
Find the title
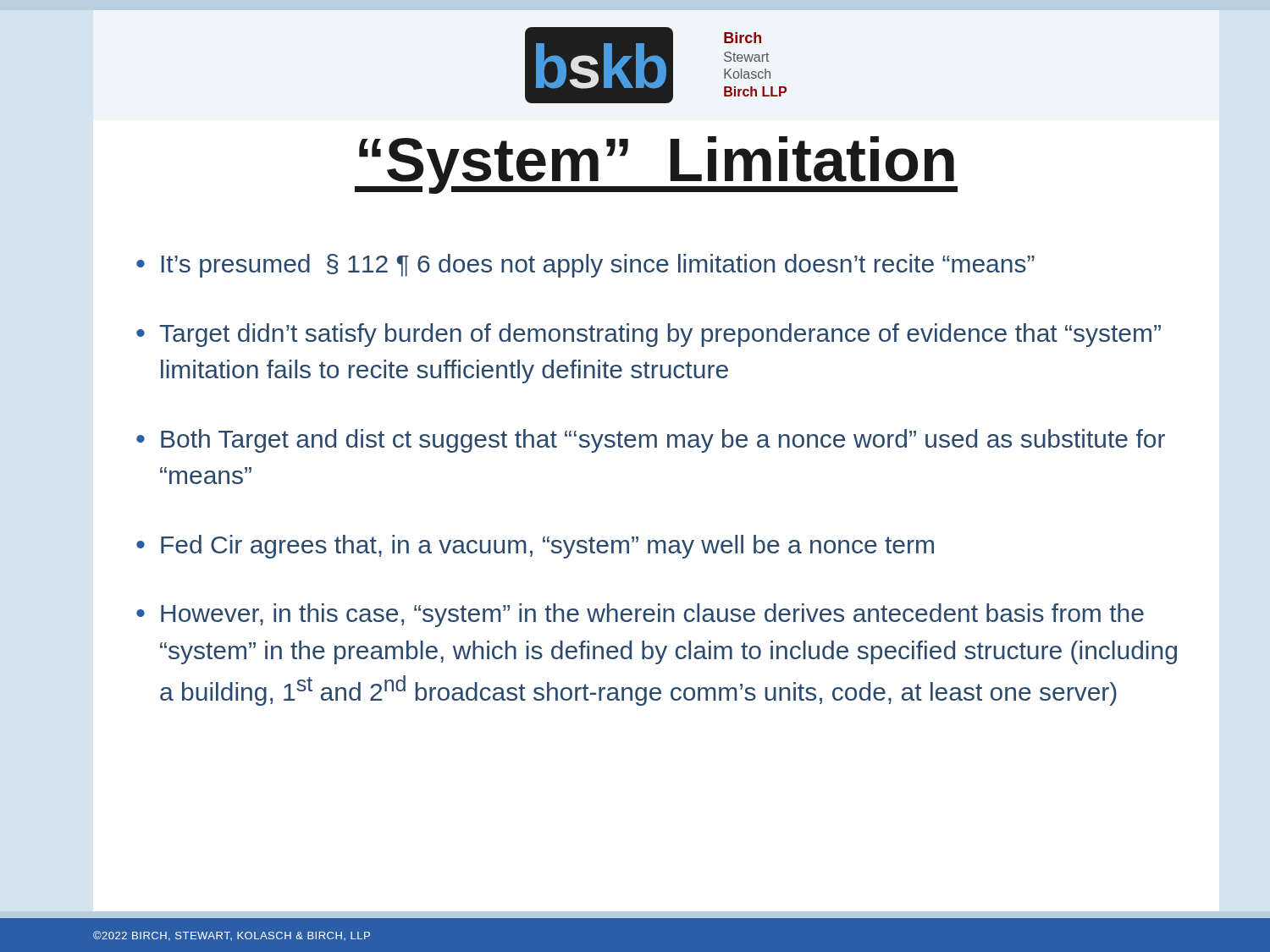[x=656, y=160]
